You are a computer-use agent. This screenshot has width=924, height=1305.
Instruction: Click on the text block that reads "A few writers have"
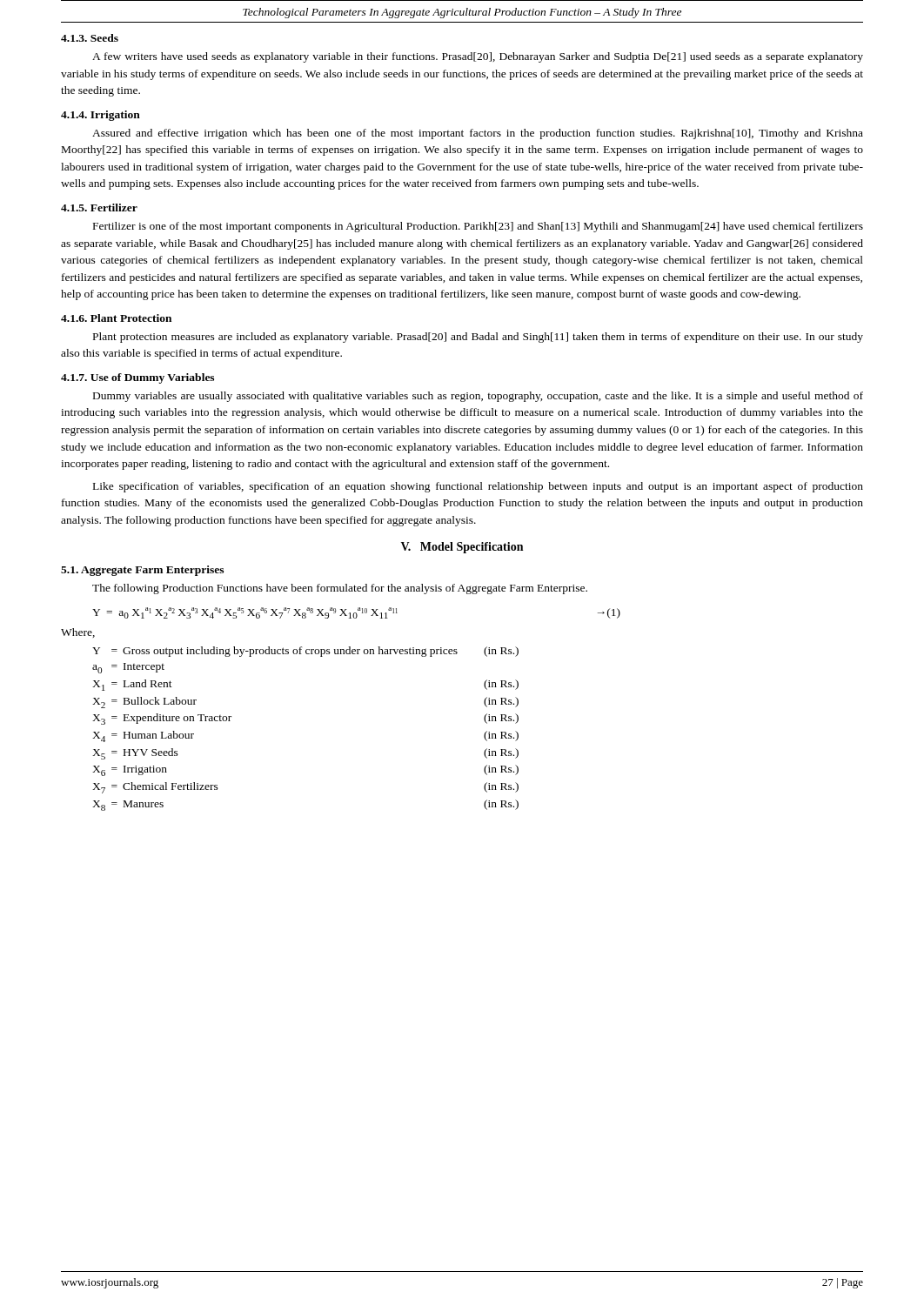[x=462, y=73]
